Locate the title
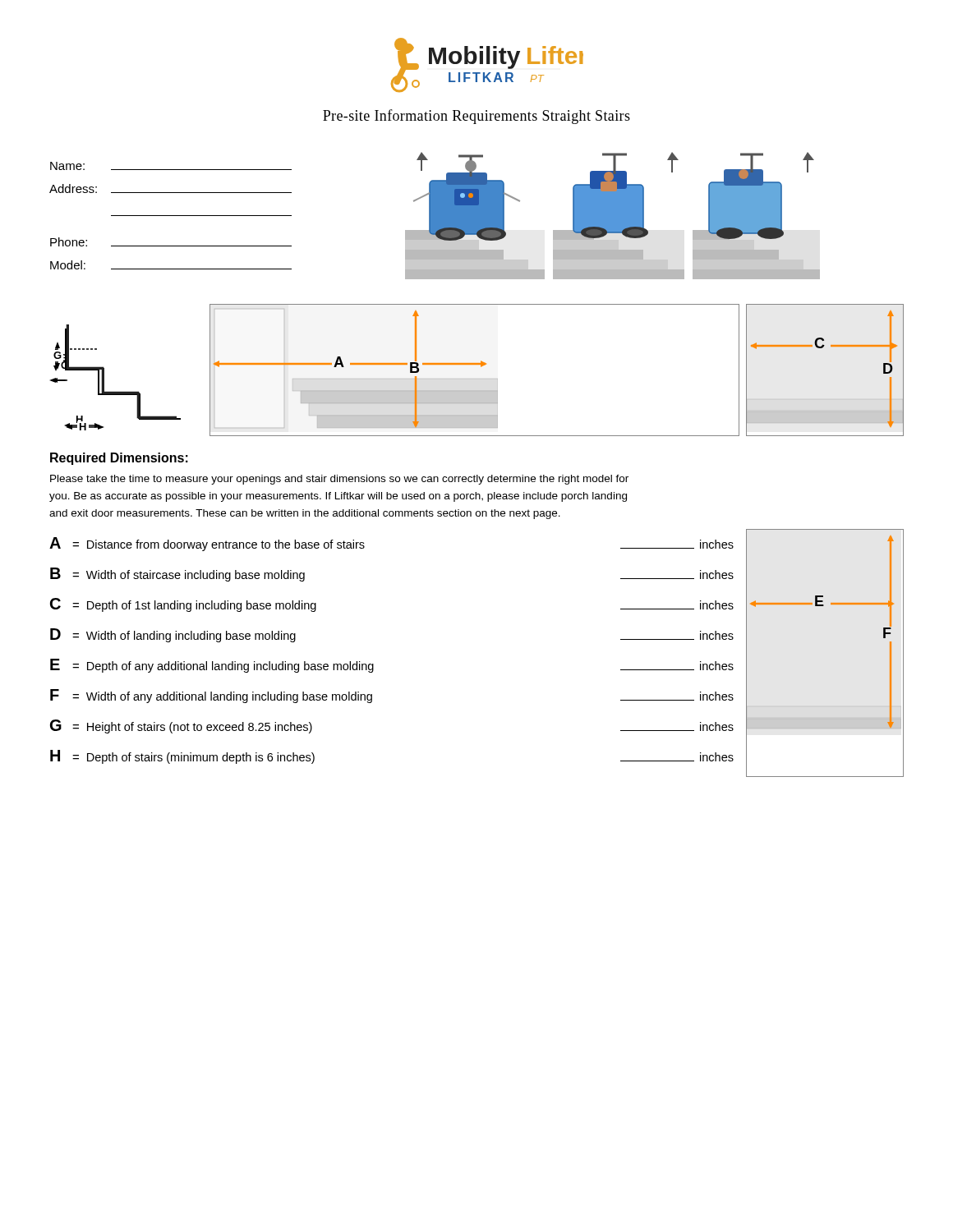Viewport: 953px width, 1232px height. point(476,116)
